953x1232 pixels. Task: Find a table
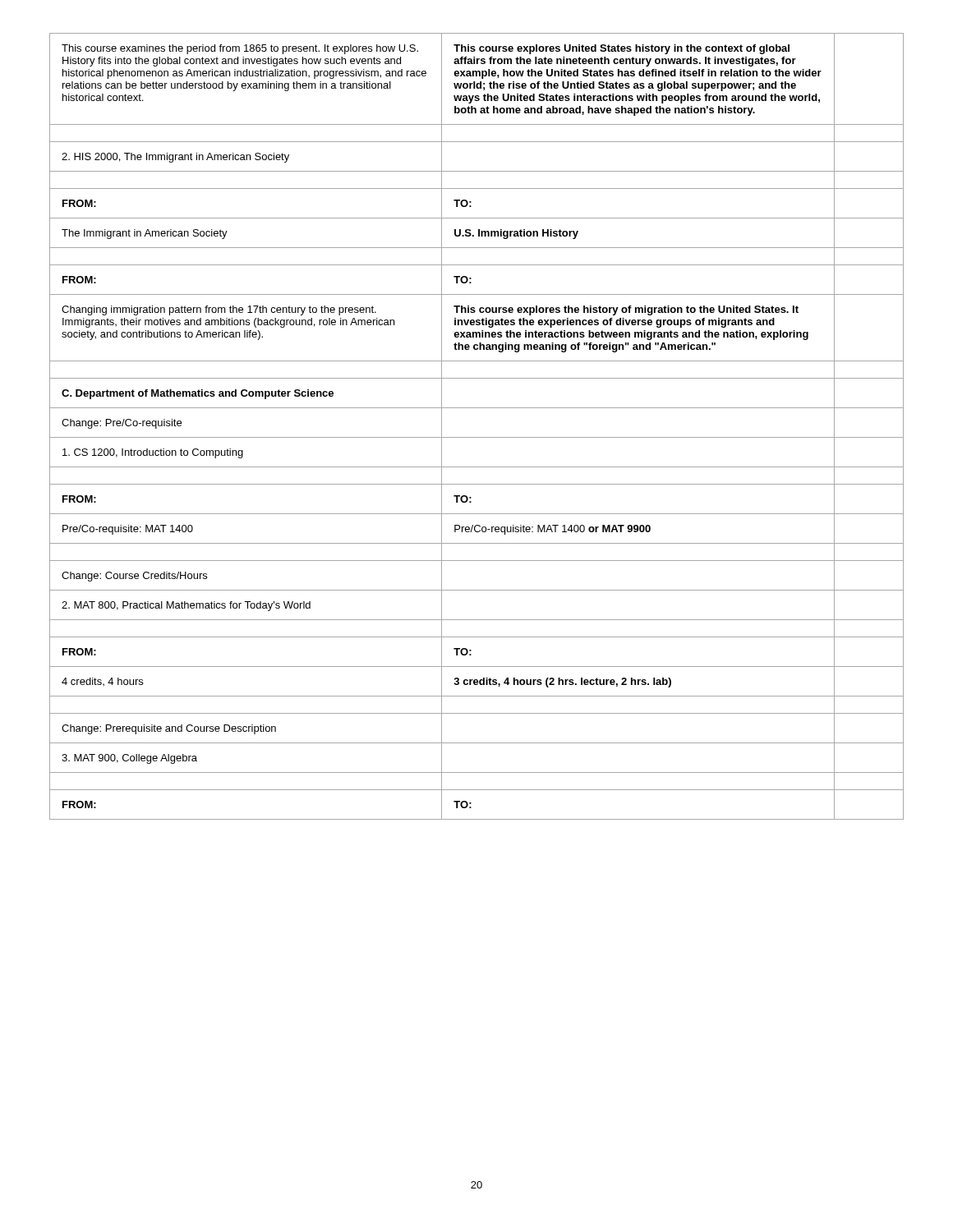click(x=476, y=426)
